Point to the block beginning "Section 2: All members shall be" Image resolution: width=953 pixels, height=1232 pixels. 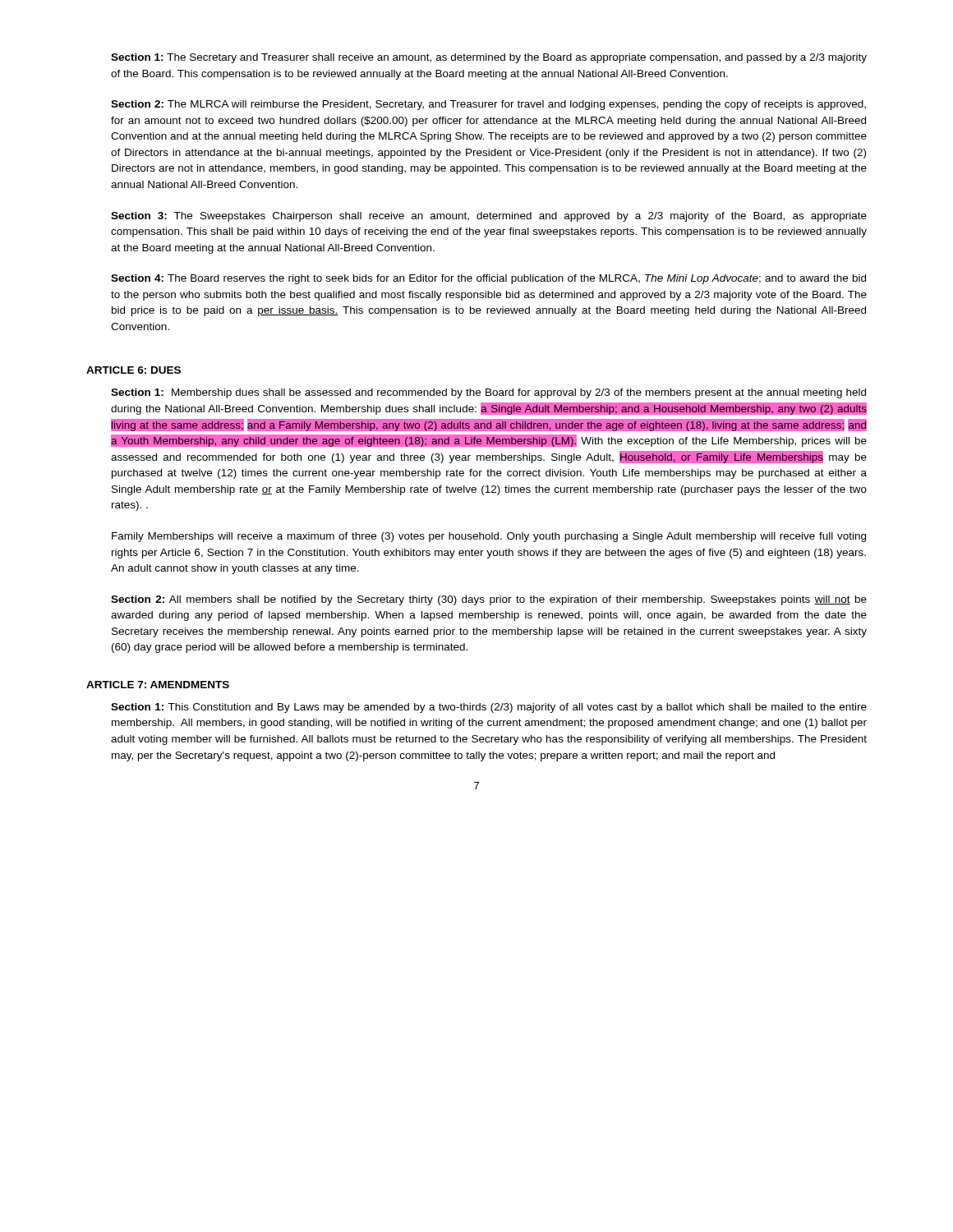click(489, 623)
